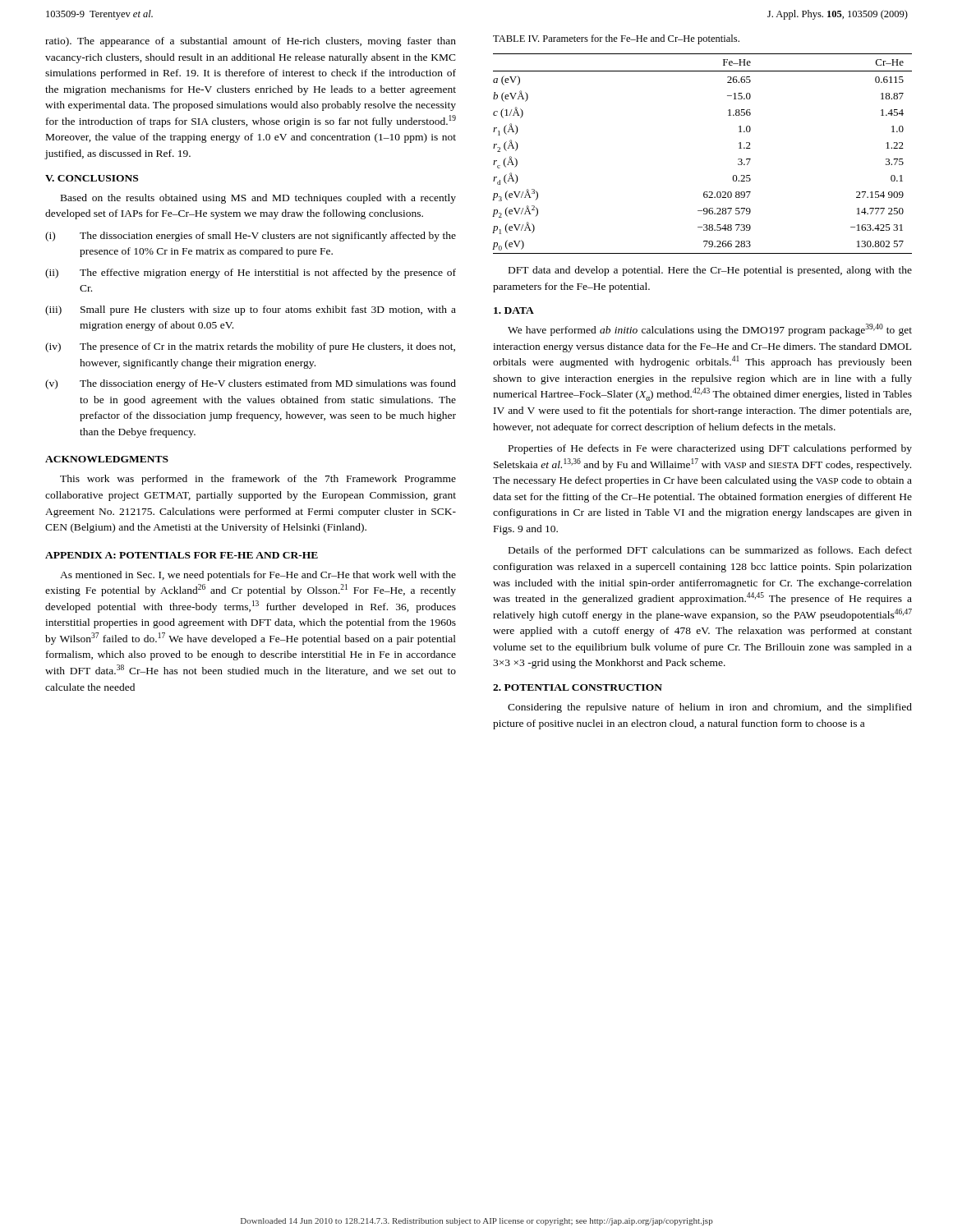Where is the passage that starts "(iv) The presence of Cr in"?

tap(251, 355)
